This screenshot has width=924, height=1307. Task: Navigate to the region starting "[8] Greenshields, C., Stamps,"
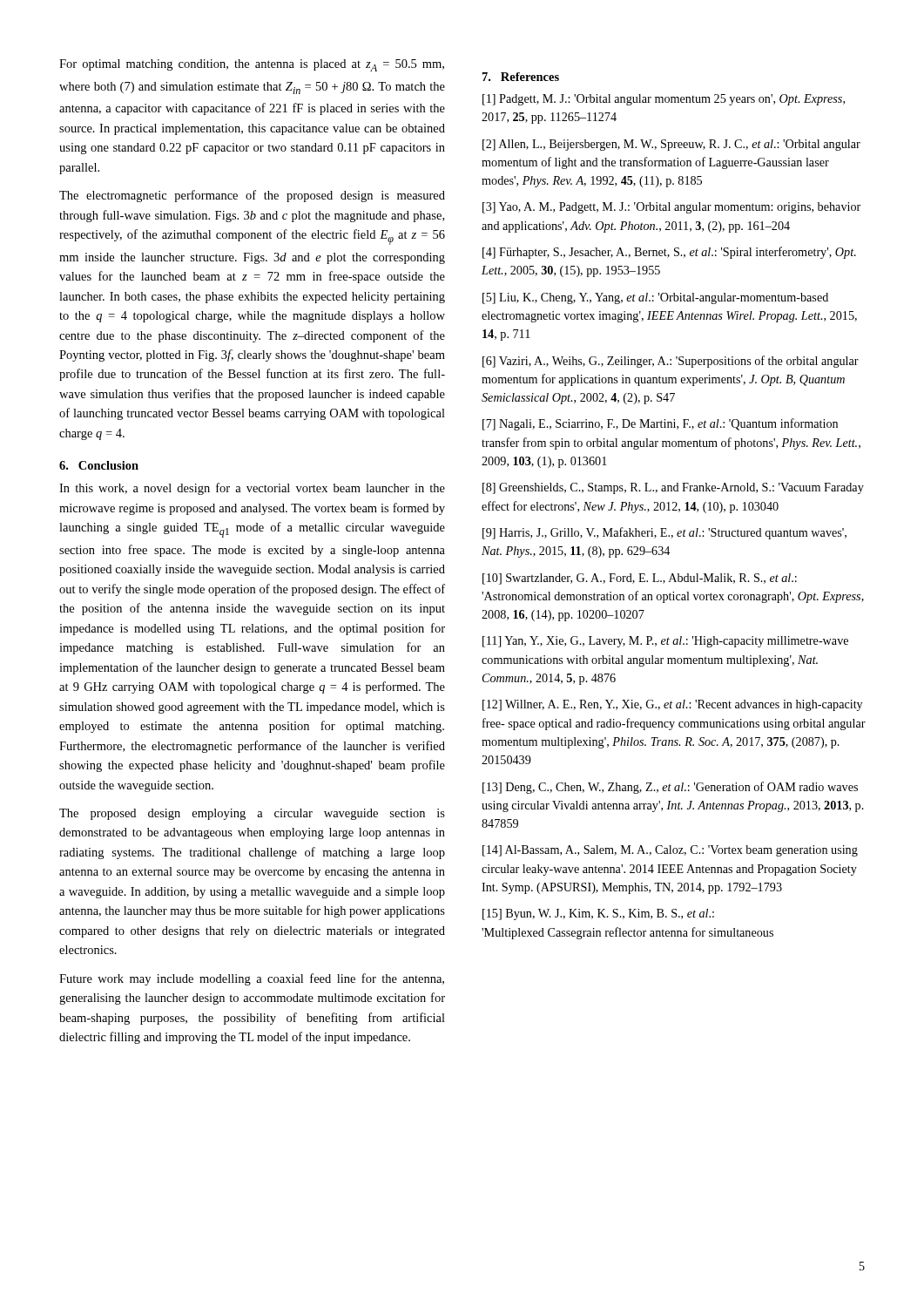tap(673, 497)
